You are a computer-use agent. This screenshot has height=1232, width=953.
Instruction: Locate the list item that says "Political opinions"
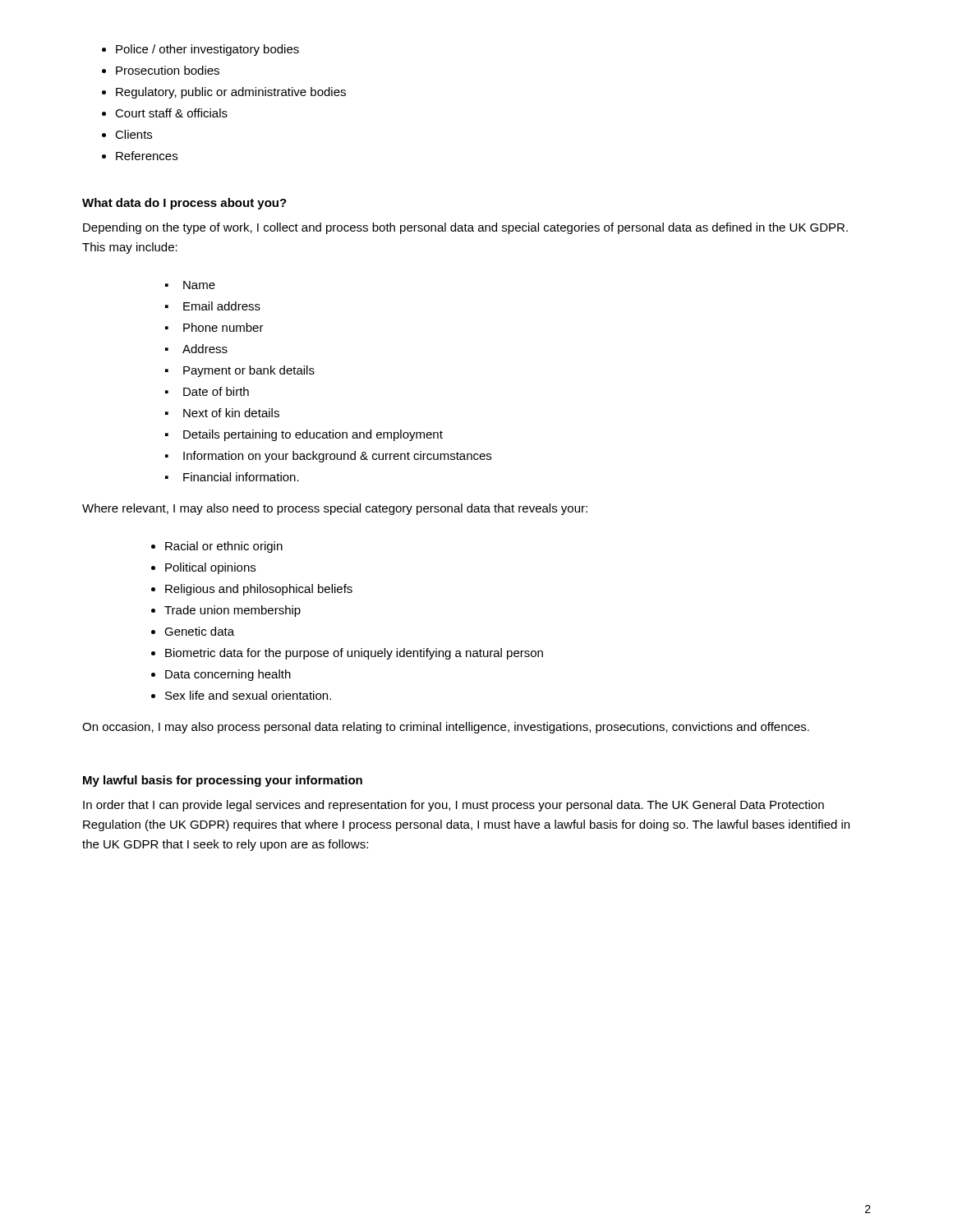click(210, 567)
